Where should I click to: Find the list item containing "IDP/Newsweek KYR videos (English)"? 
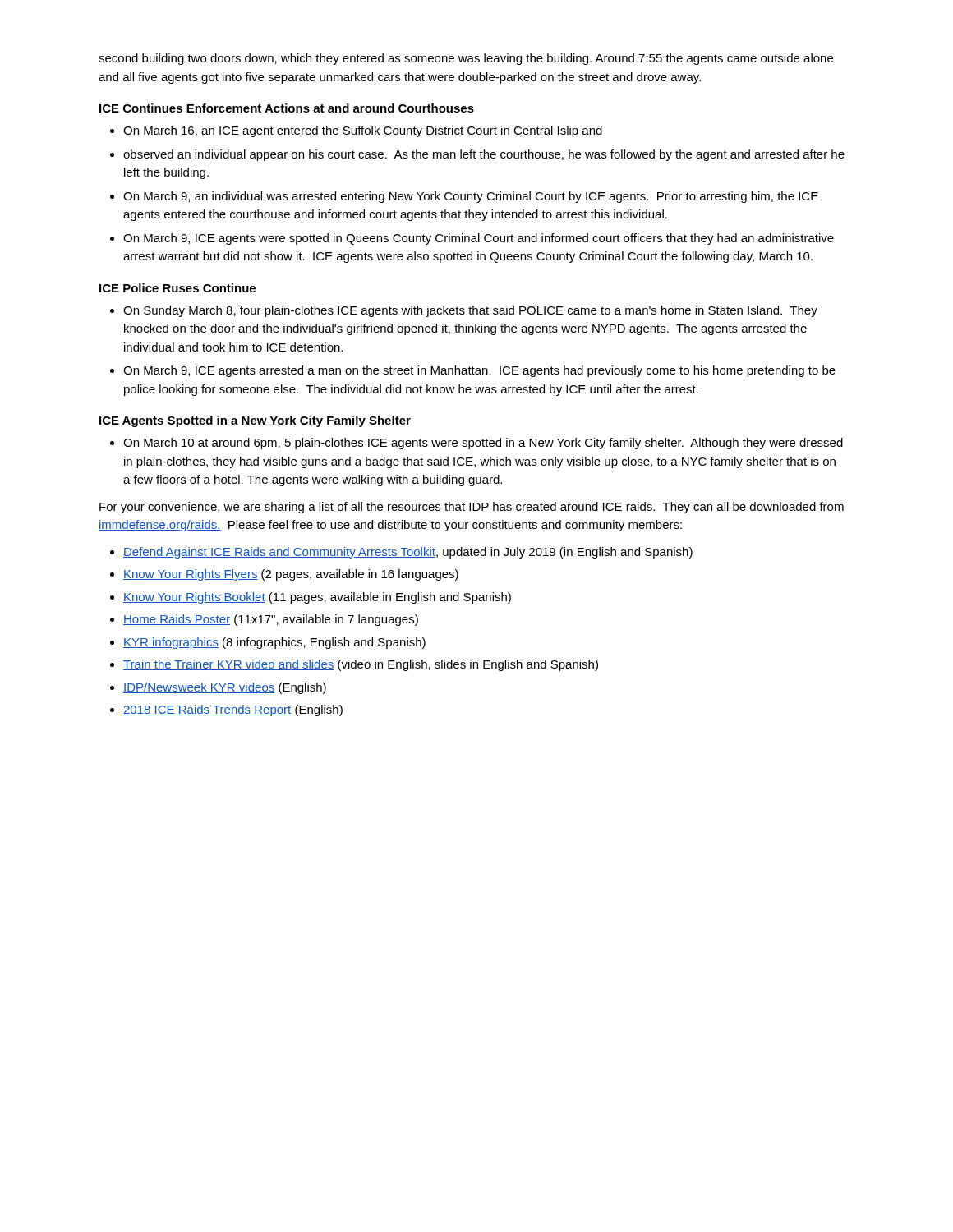[225, 687]
